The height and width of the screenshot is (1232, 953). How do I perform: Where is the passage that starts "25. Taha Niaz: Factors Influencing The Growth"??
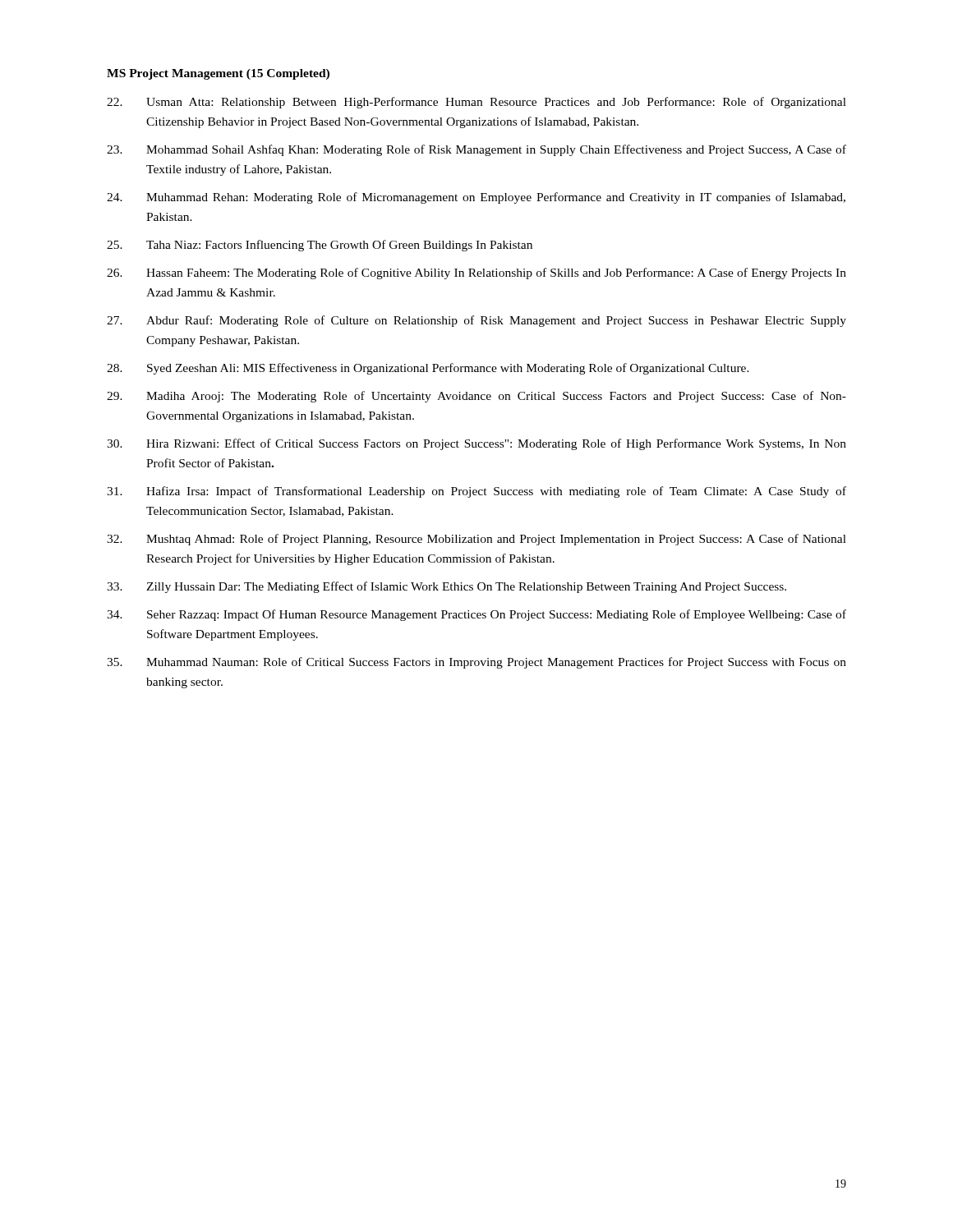coord(476,245)
